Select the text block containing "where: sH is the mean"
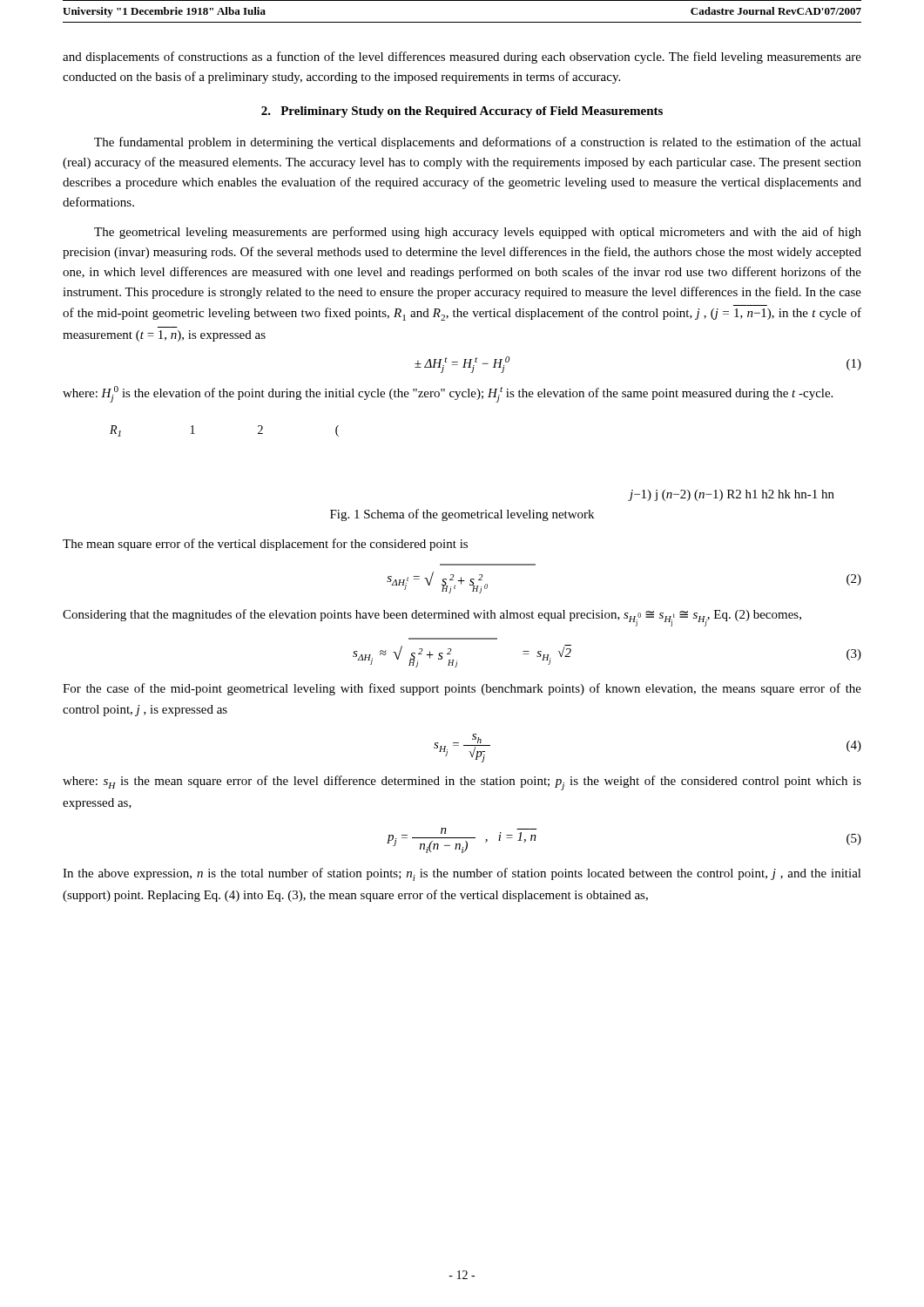Screen dimensions: 1307x924 [462, 792]
